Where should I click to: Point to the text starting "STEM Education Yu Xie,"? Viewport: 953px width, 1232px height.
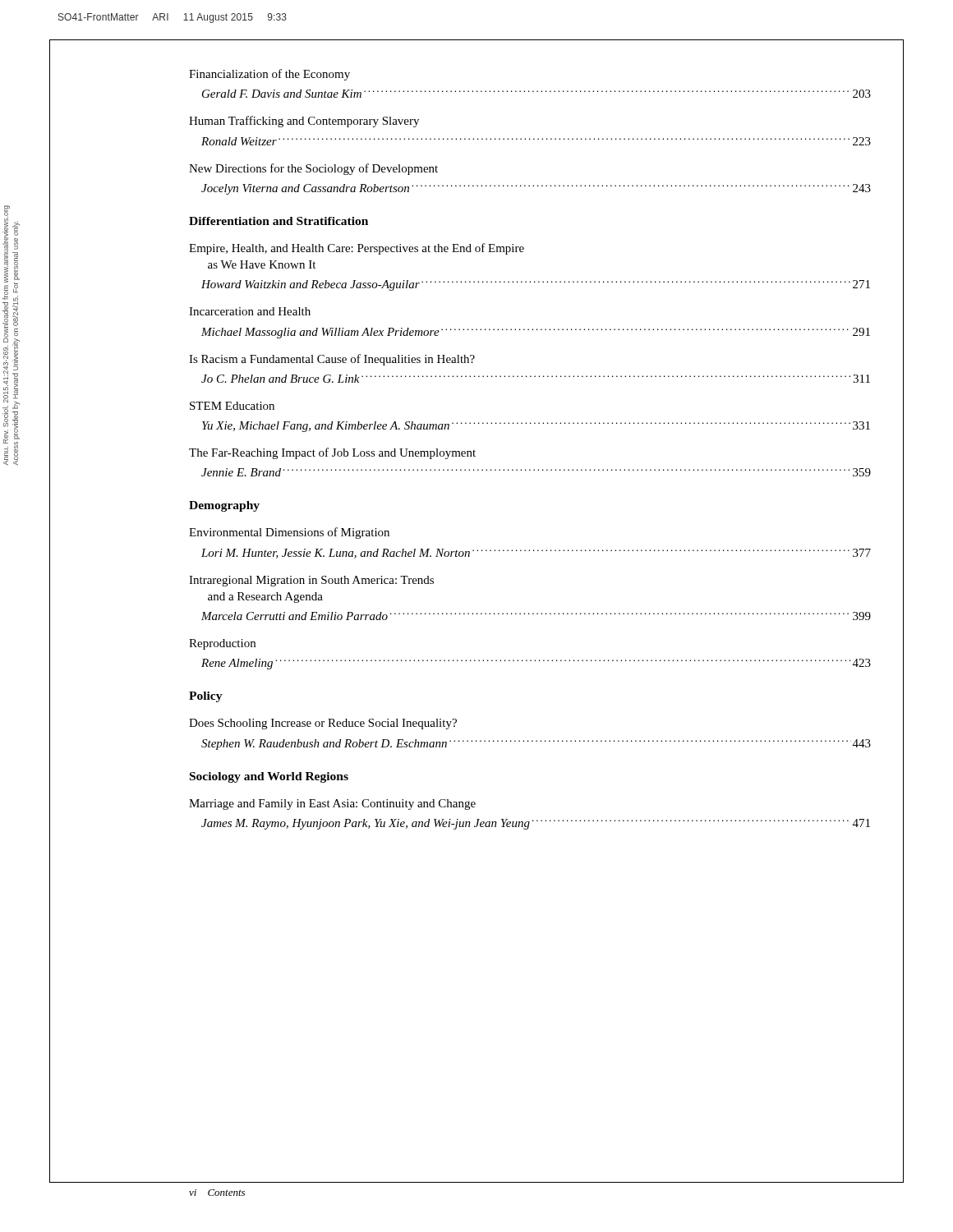coord(530,415)
